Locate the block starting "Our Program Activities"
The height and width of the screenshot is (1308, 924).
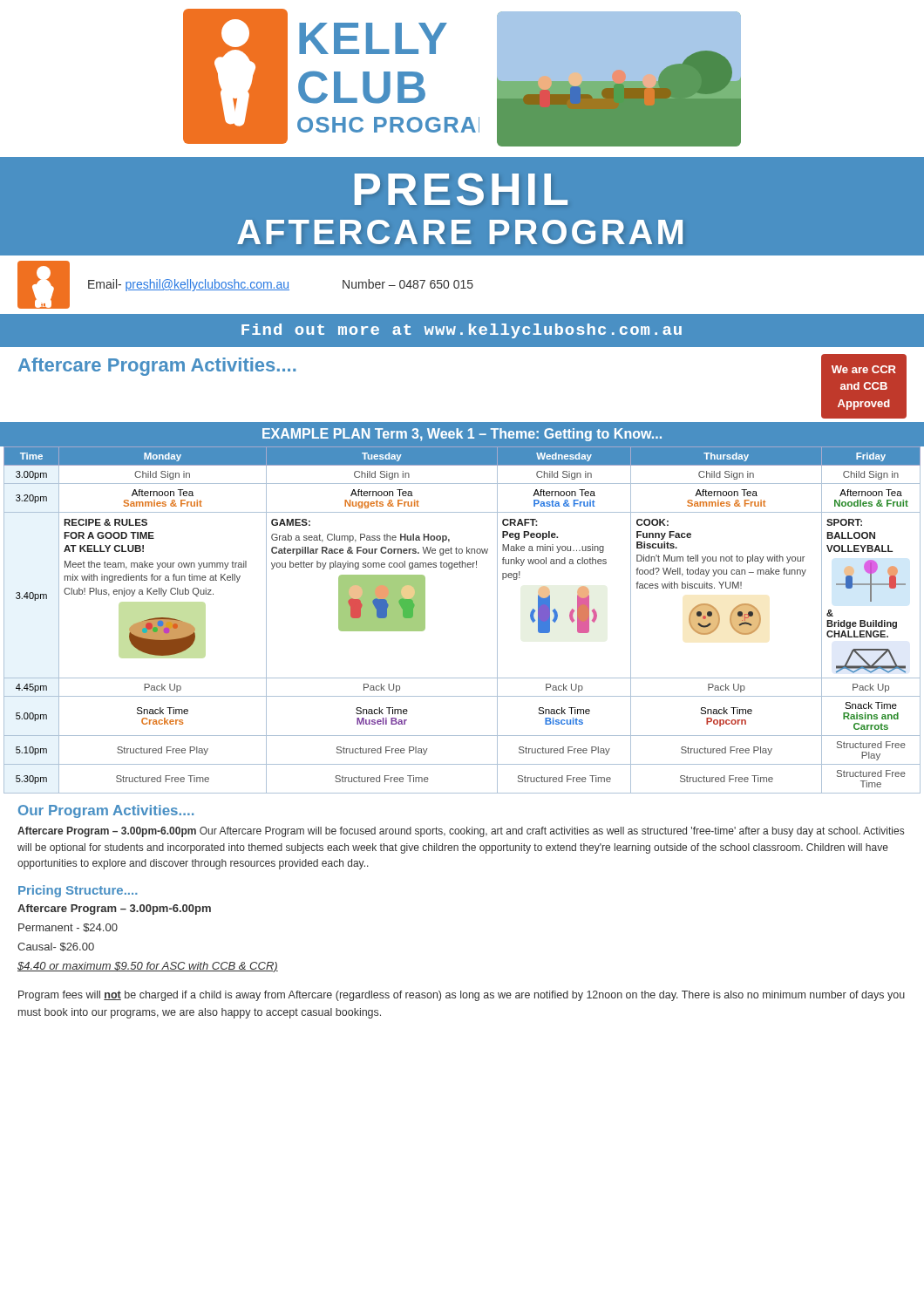[x=106, y=810]
